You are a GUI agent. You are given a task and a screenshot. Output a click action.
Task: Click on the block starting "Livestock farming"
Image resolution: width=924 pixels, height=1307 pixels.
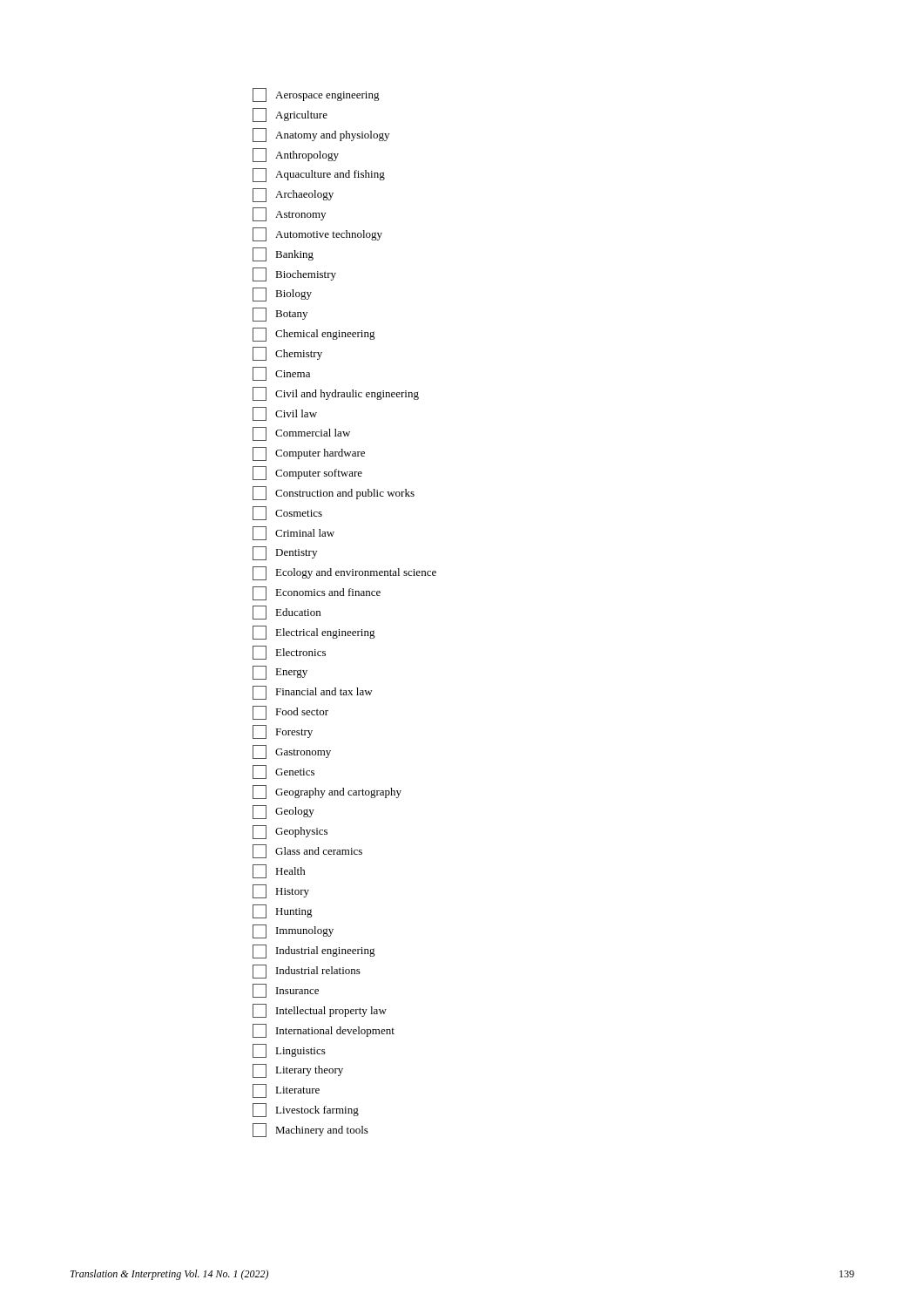coord(306,1110)
